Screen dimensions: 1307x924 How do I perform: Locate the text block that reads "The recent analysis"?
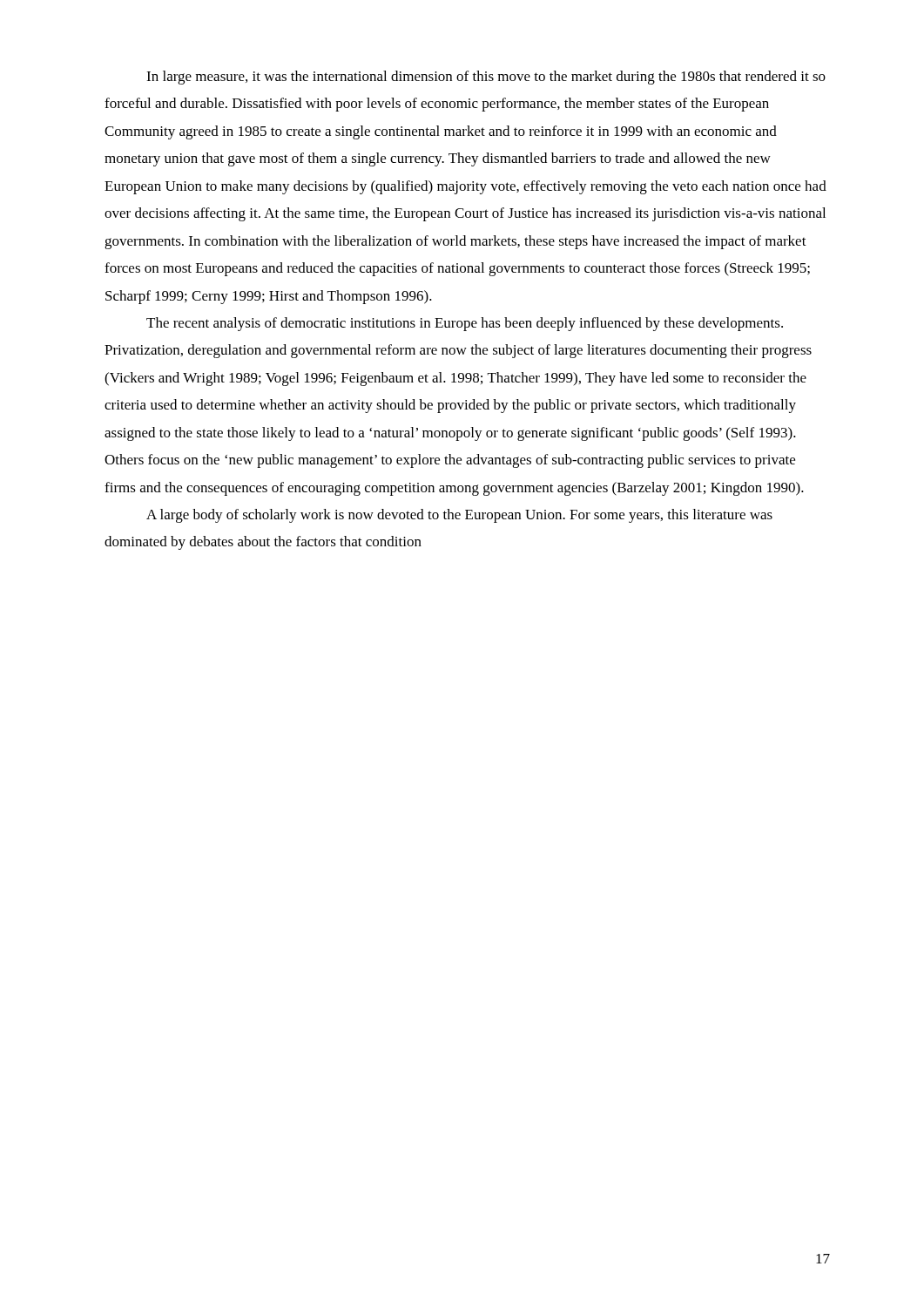467,405
